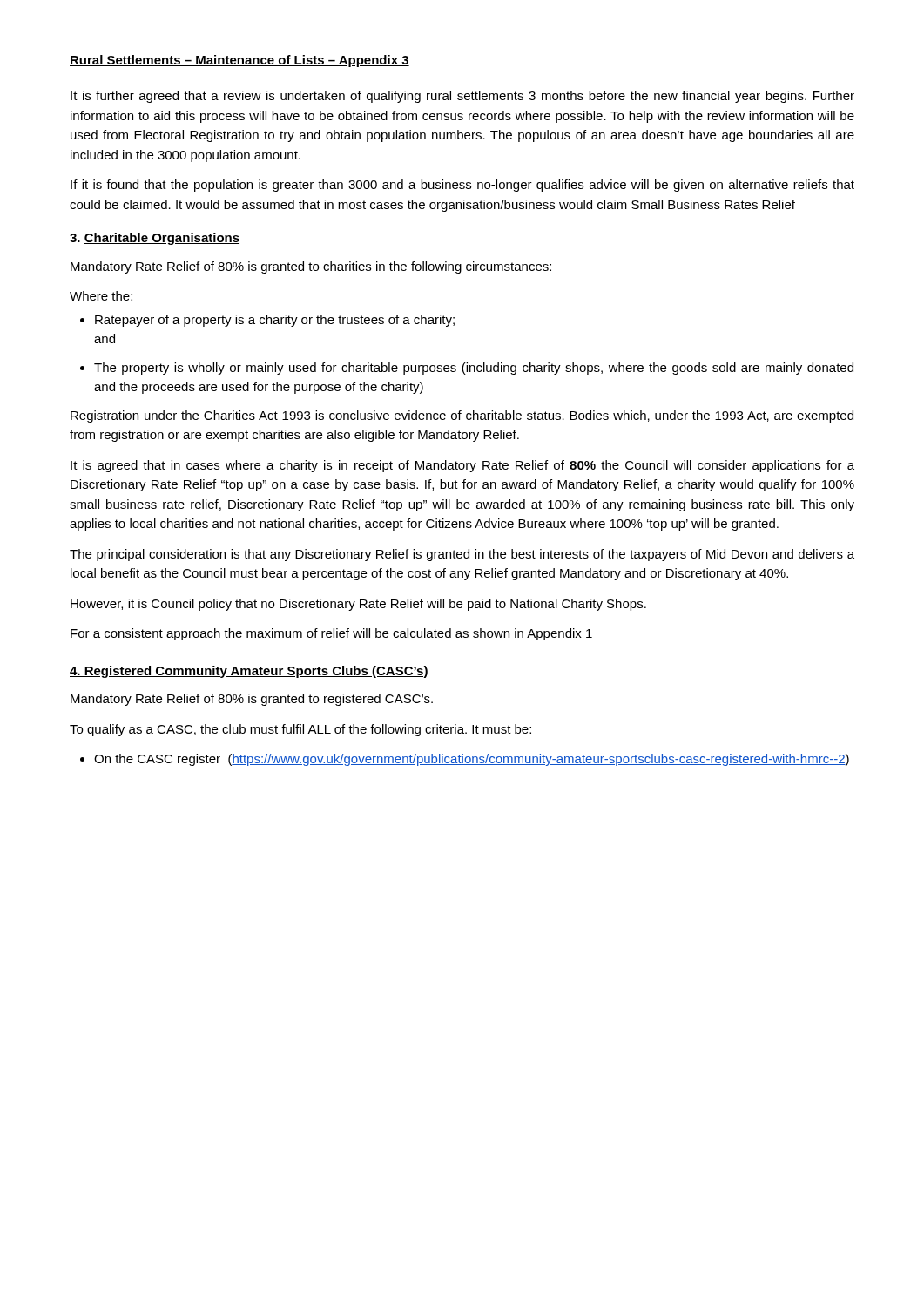Click on the element starting "3. Charitable Organisations"

[155, 239]
